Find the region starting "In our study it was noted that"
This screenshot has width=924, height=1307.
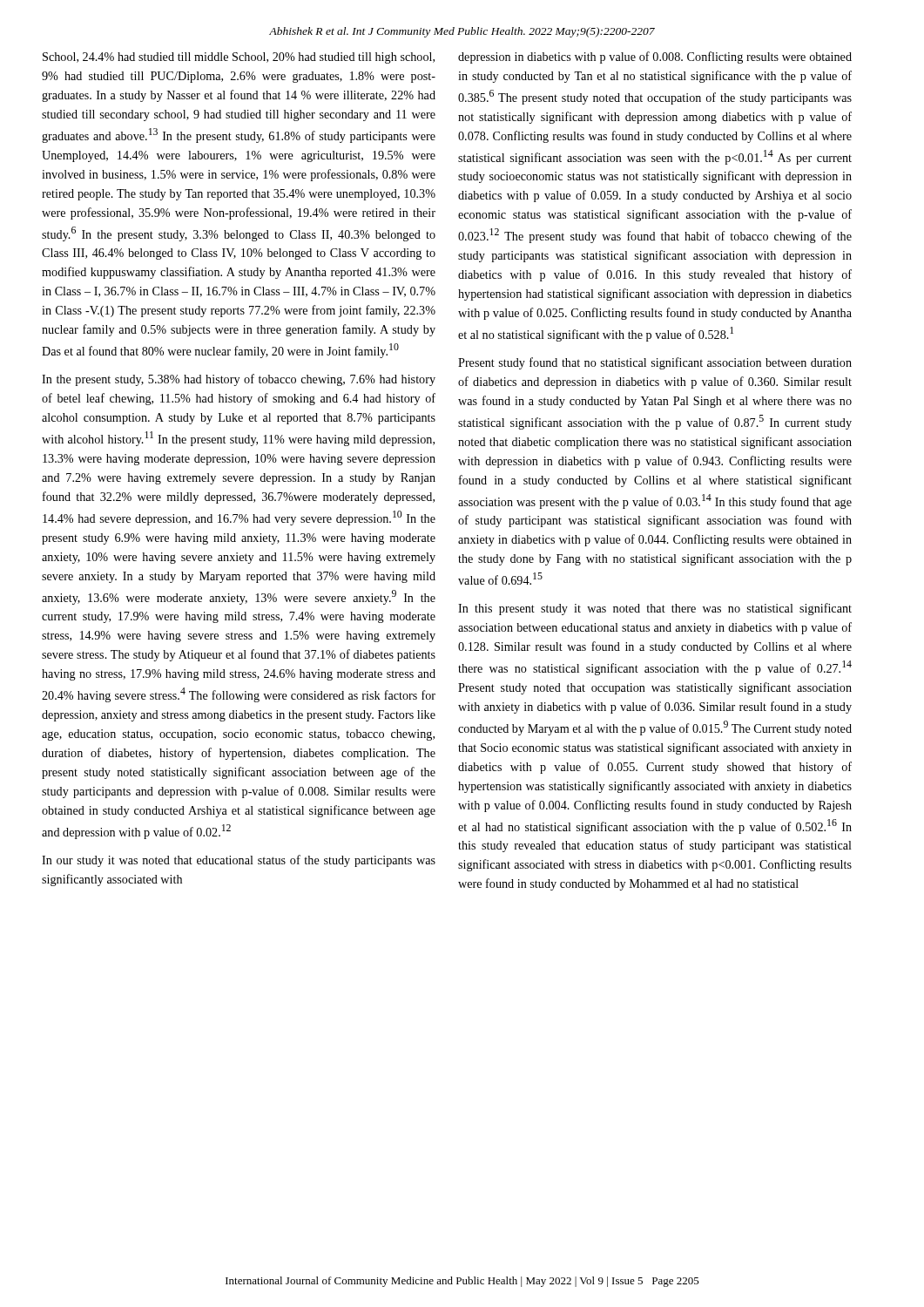[239, 869]
